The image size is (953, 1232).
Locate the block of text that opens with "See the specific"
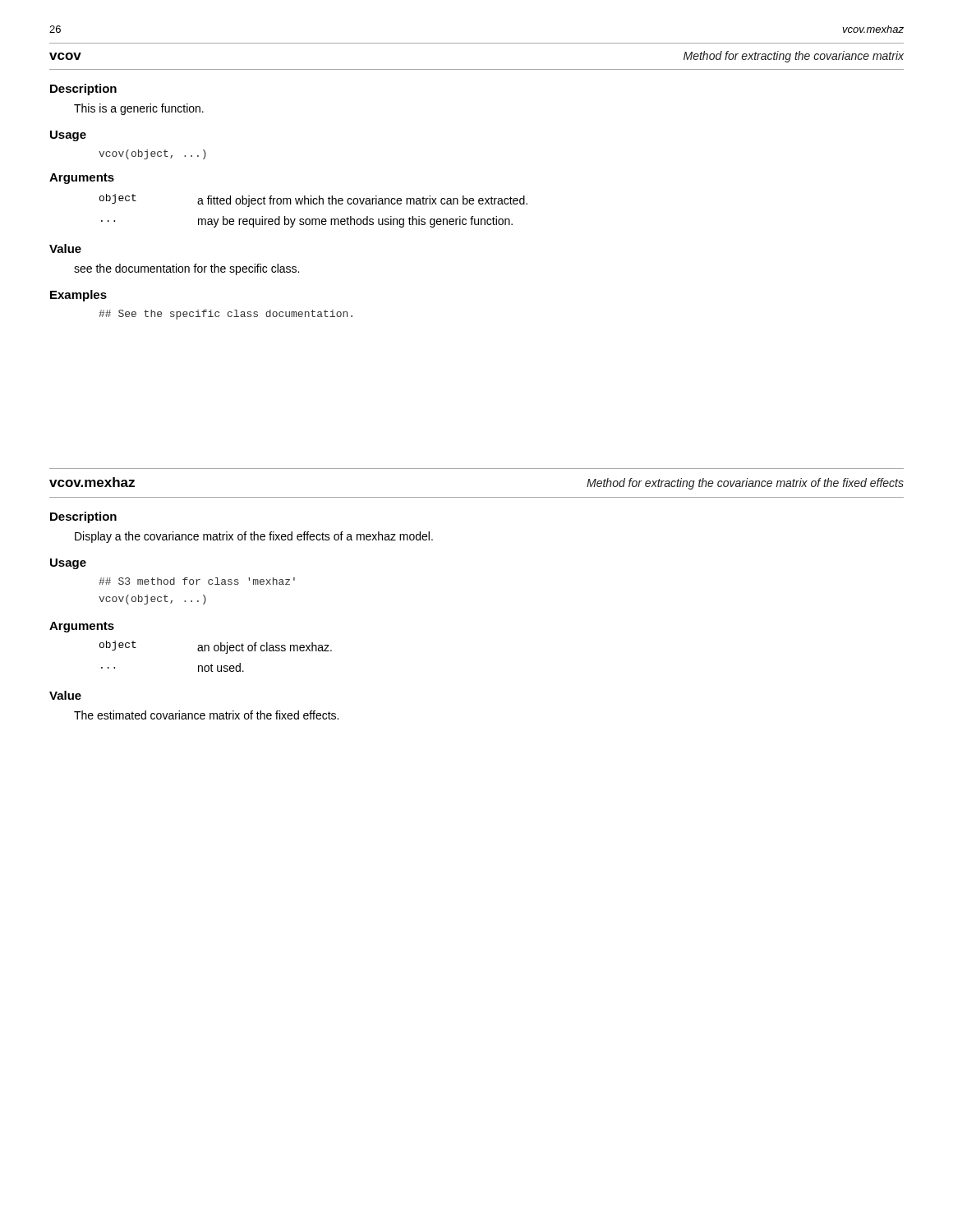(227, 314)
